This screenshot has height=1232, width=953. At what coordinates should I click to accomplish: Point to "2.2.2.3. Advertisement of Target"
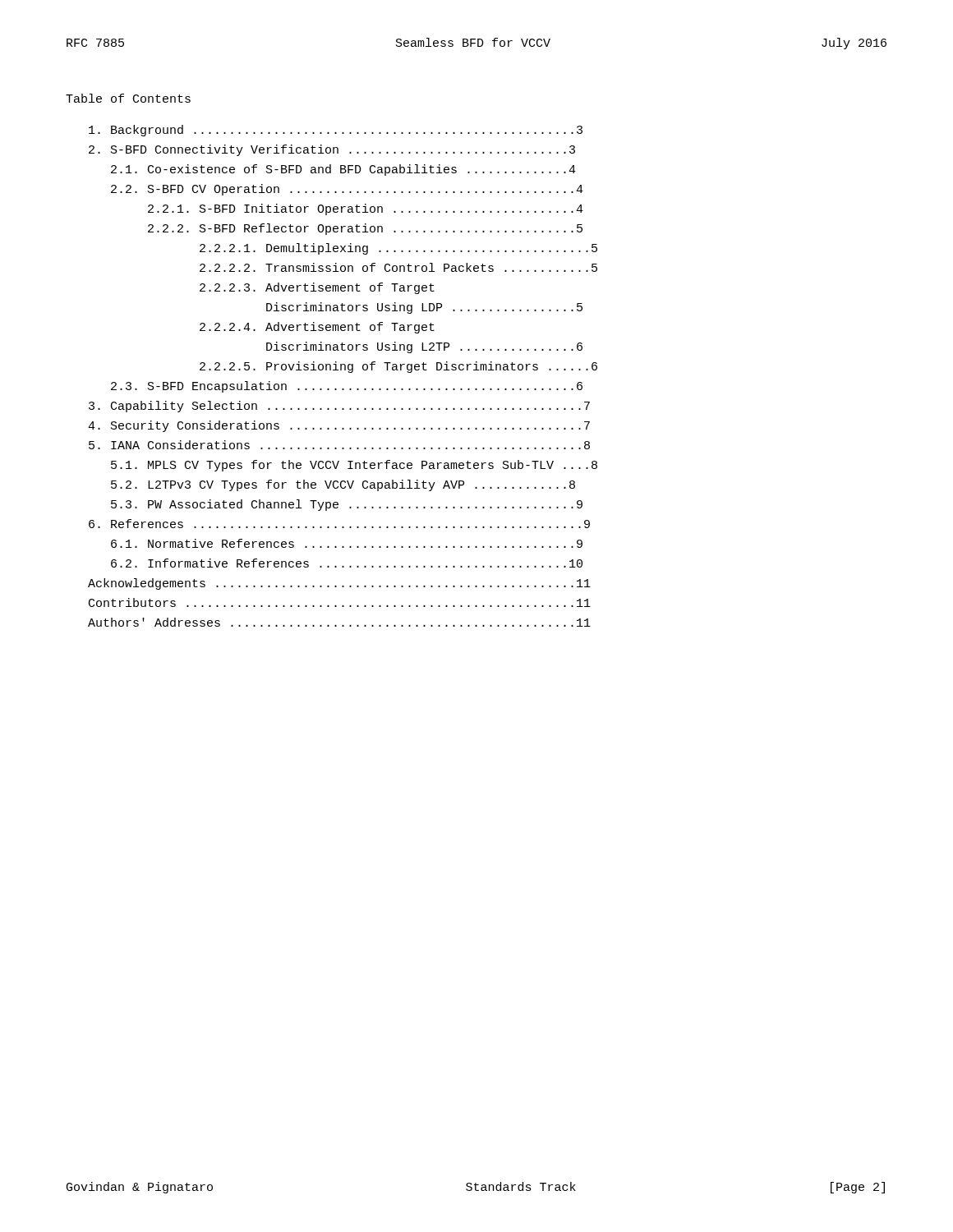coord(251,289)
